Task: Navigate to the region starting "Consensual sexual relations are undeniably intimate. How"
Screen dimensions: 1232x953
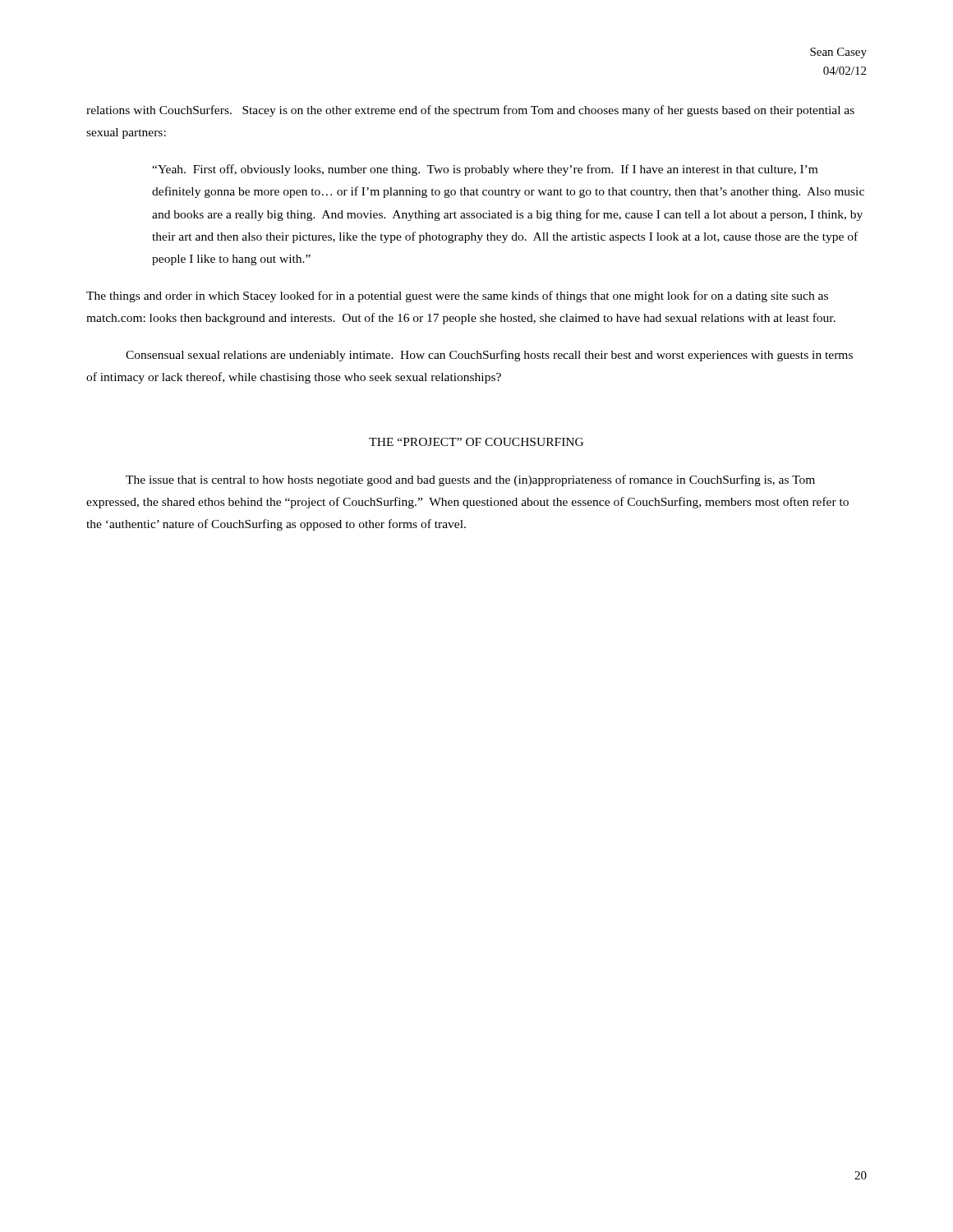Action: [x=470, y=366]
